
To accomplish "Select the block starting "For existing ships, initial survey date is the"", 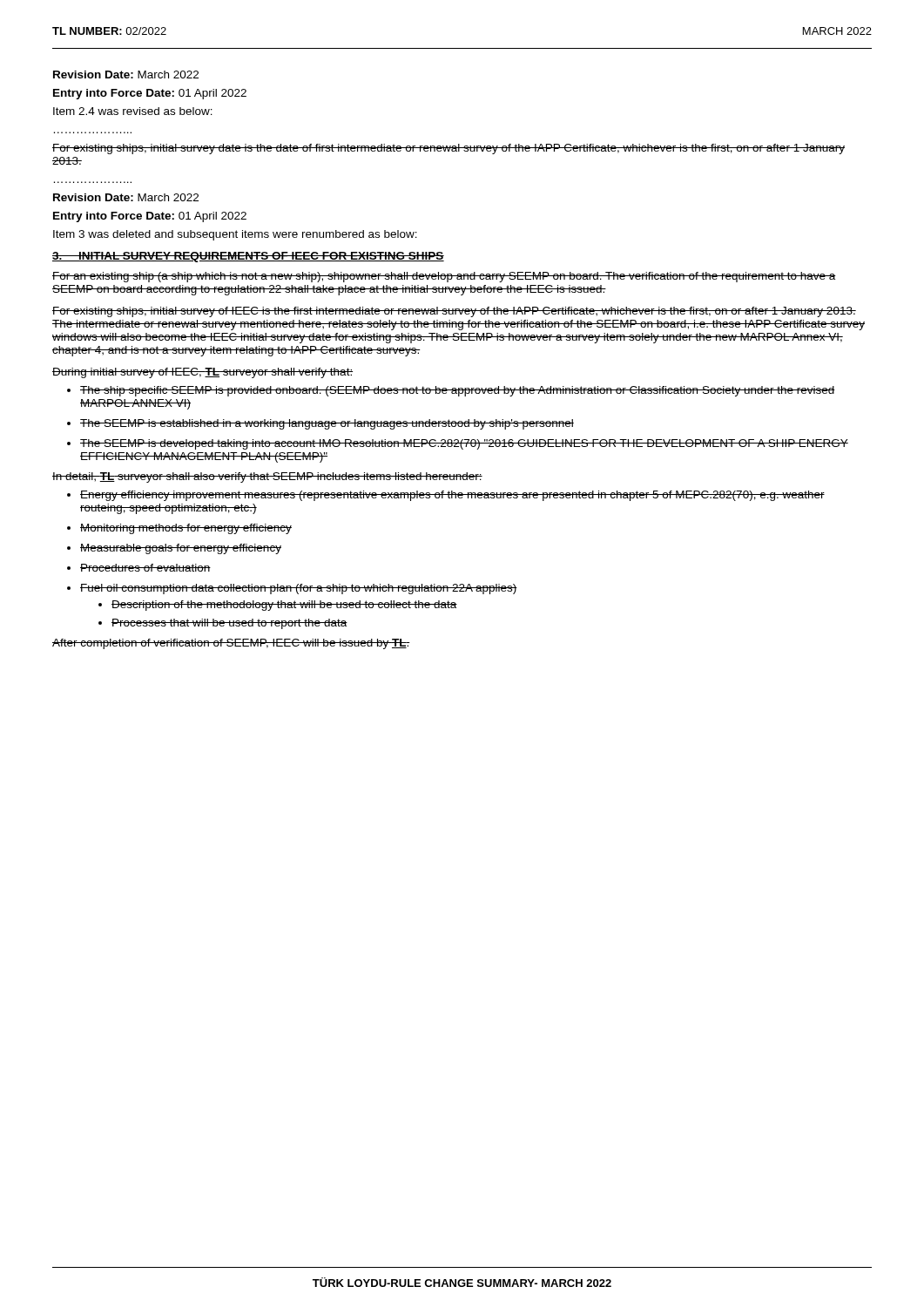I will point(449,154).
